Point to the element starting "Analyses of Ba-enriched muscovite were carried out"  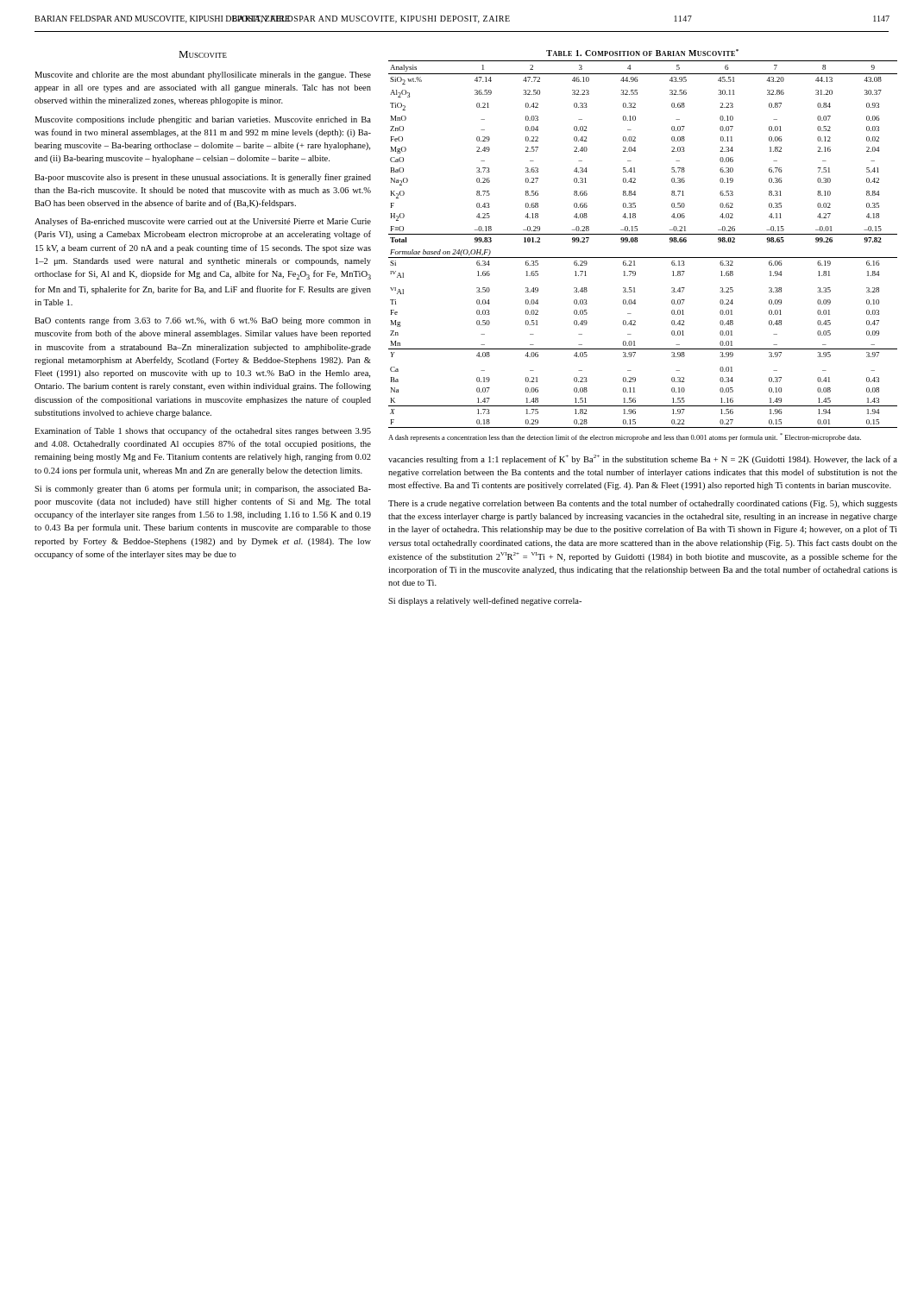(x=203, y=262)
